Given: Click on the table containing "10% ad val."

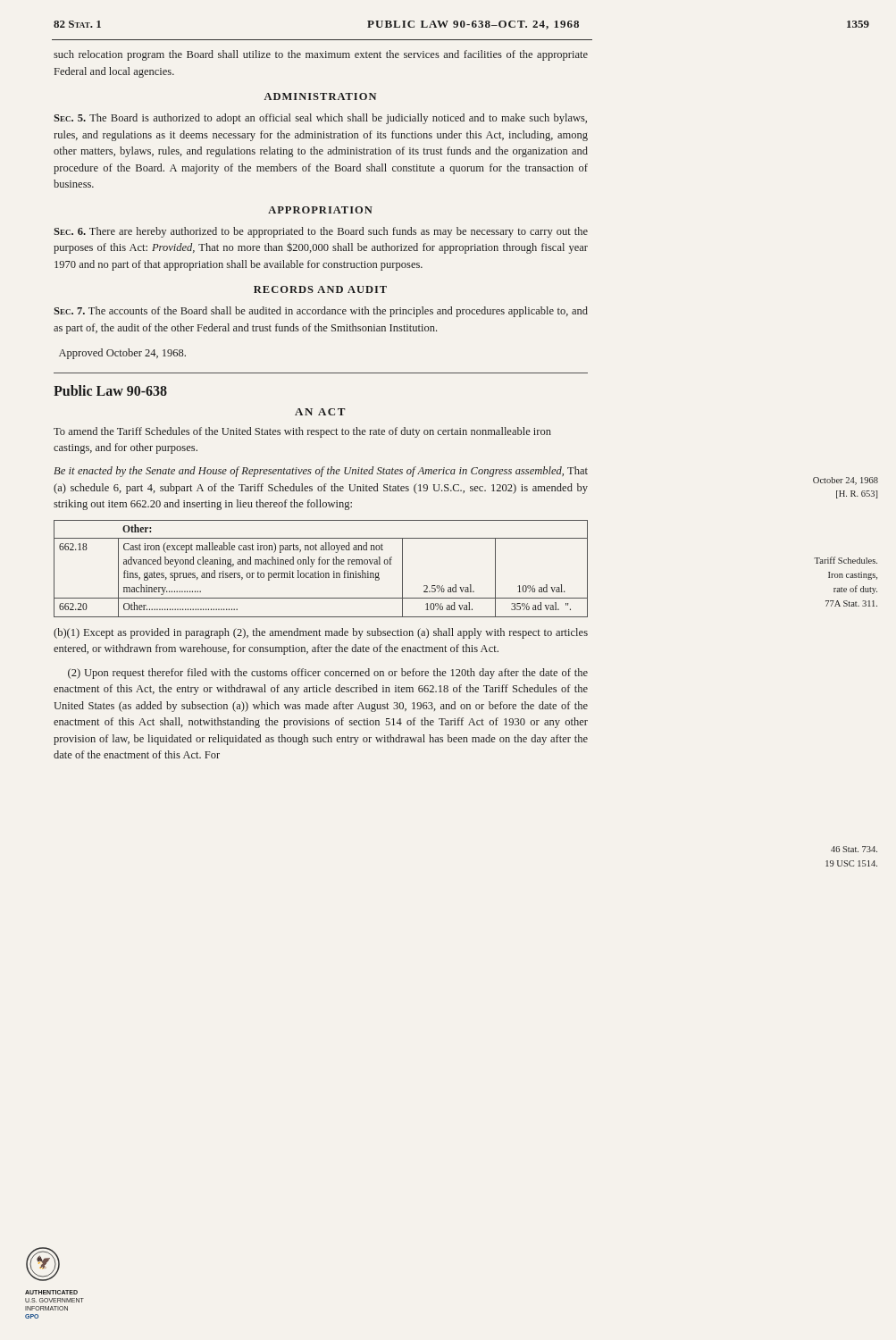Looking at the screenshot, I should 321,568.
